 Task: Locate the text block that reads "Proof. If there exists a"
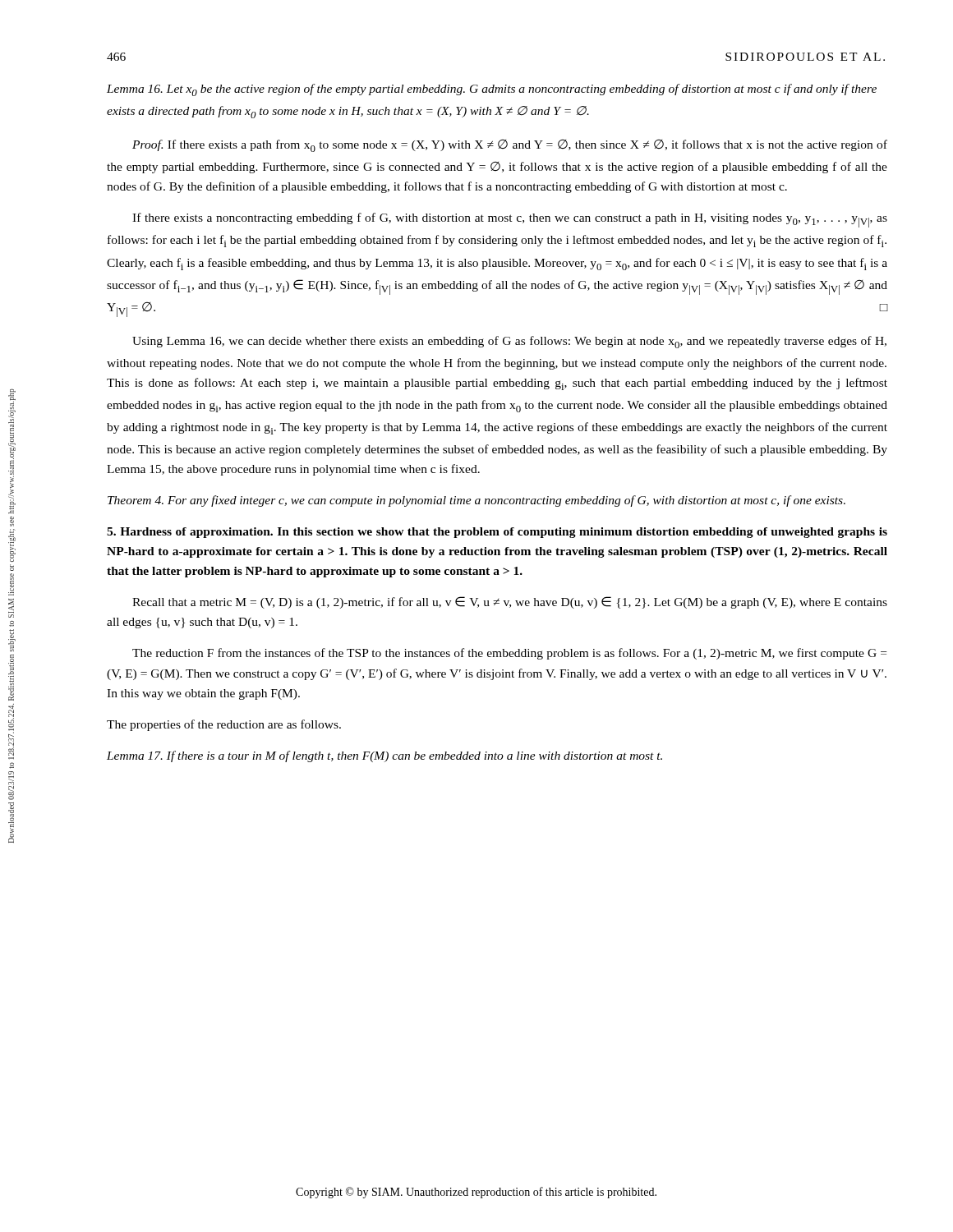[x=497, y=165]
